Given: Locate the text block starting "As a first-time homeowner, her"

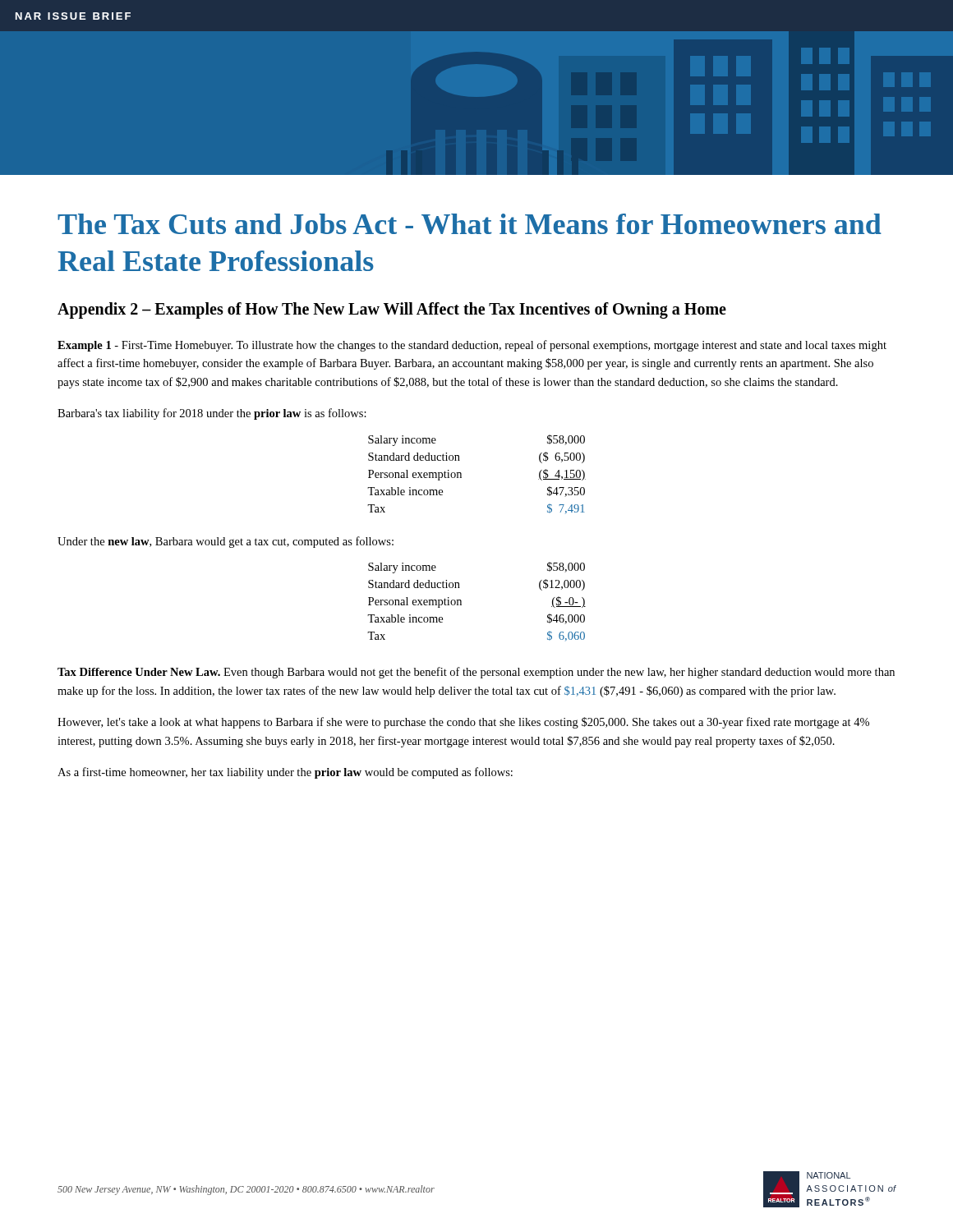Looking at the screenshot, I should [285, 772].
